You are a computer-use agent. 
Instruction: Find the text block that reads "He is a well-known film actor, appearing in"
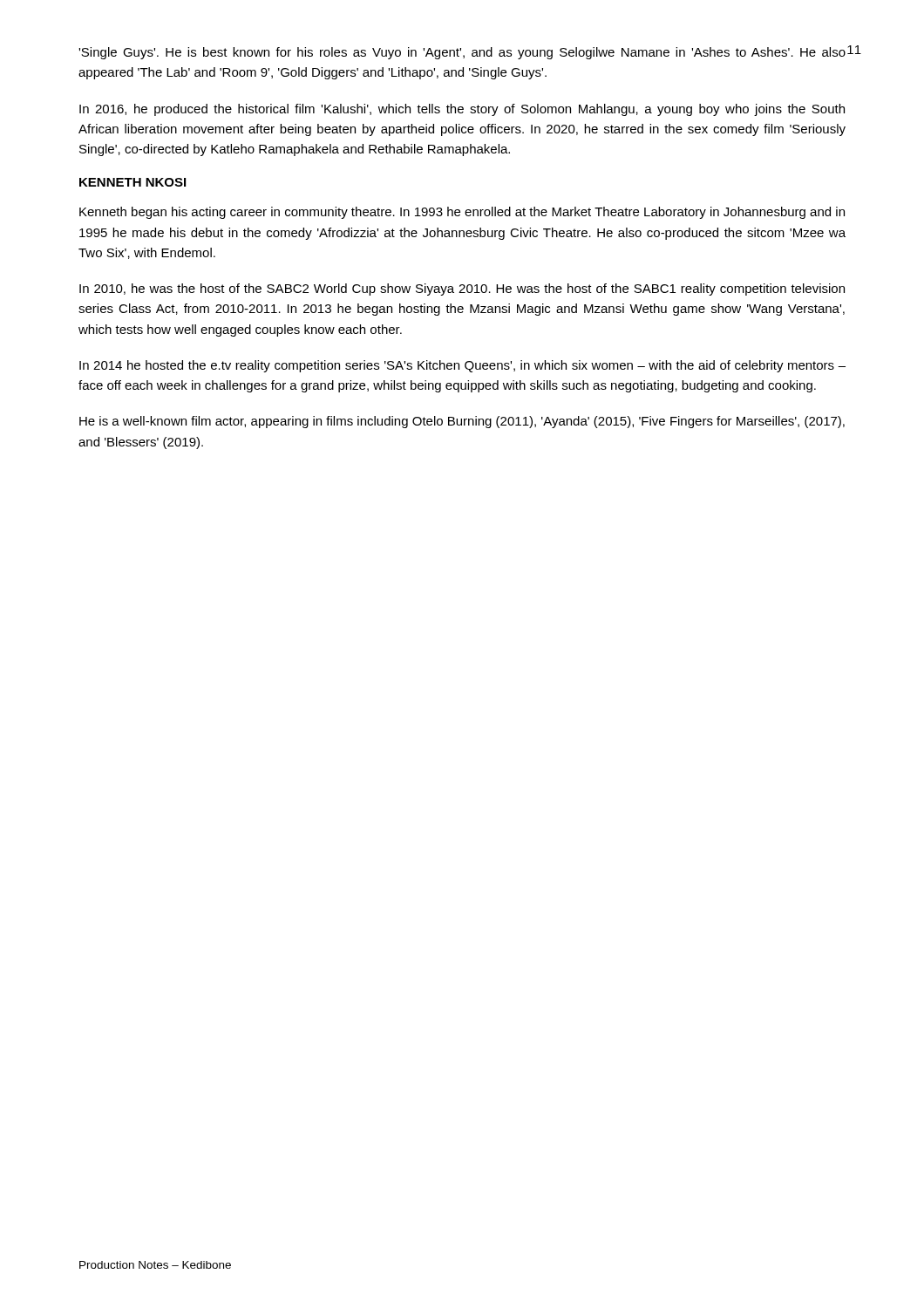(462, 431)
